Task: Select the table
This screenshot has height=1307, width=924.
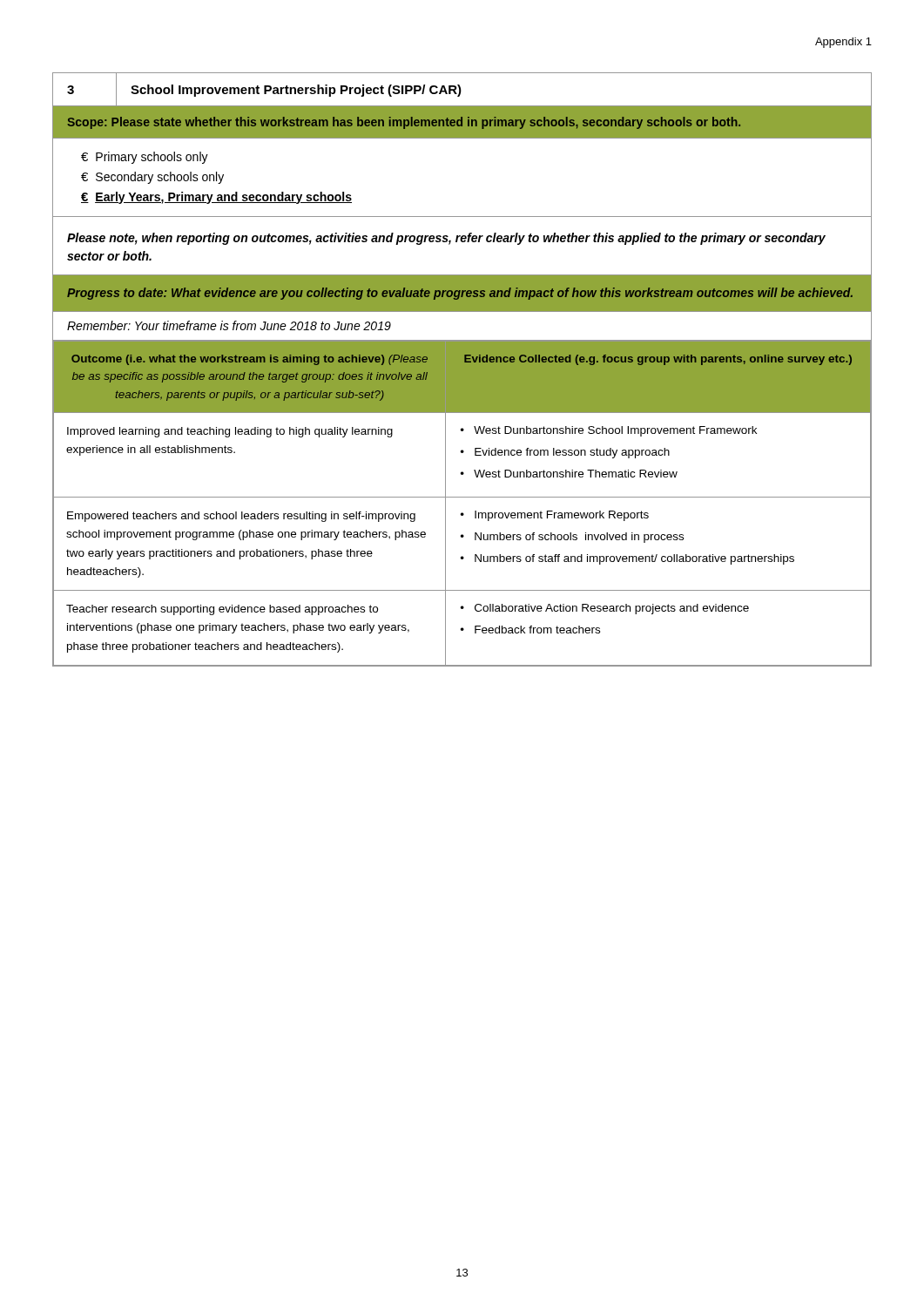Action: pos(462,503)
